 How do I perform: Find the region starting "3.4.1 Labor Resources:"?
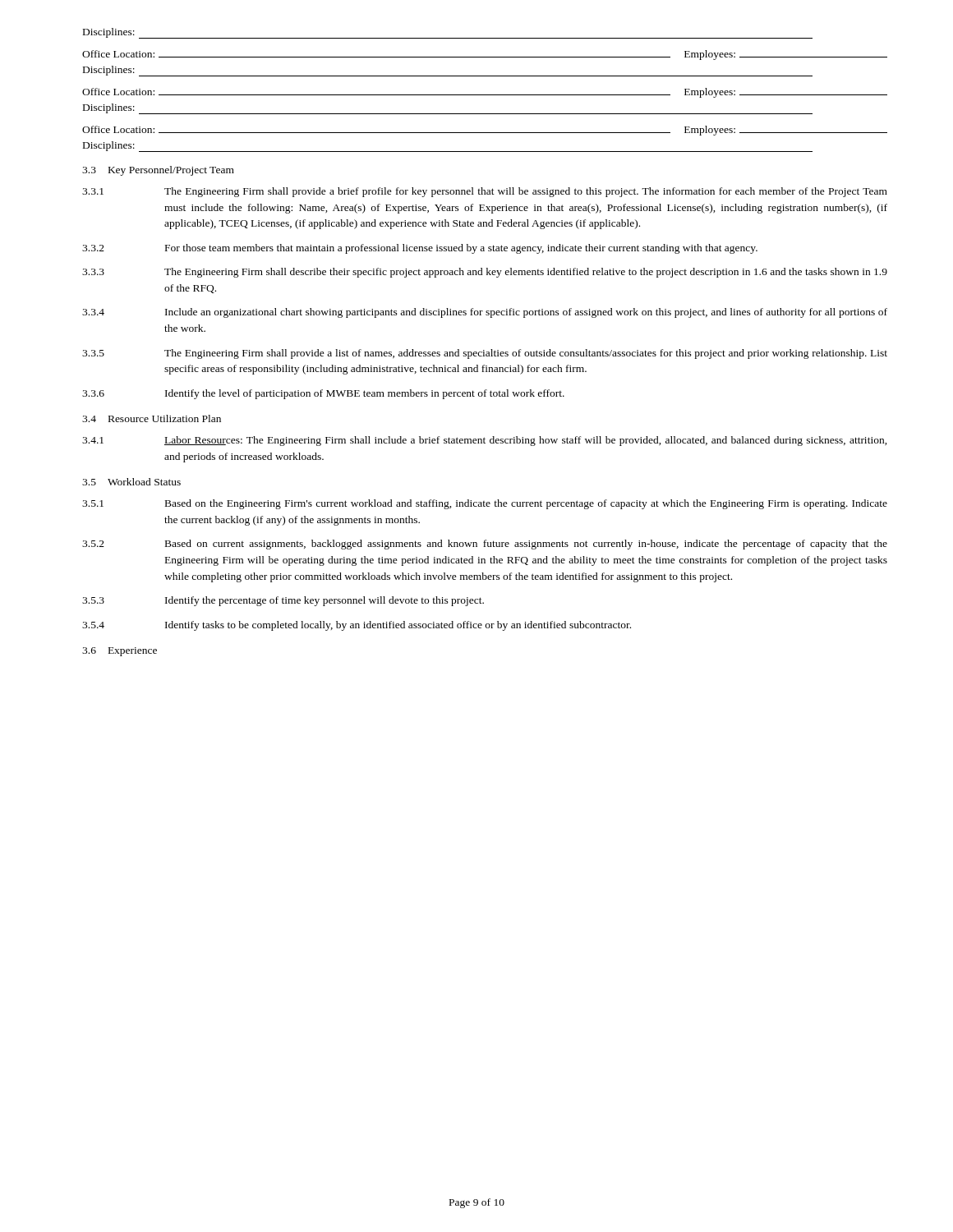485,448
